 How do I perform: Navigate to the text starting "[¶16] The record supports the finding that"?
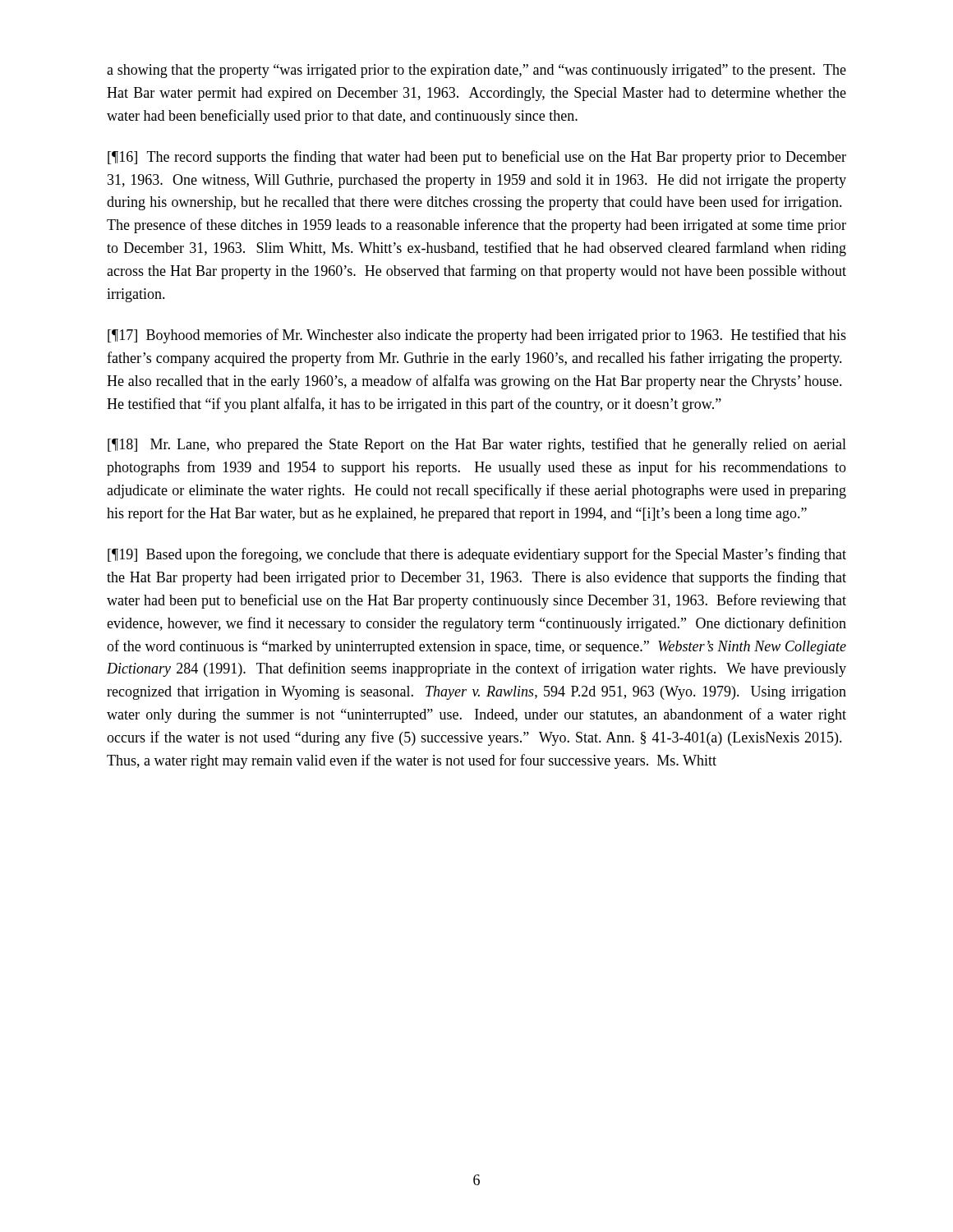(x=476, y=225)
